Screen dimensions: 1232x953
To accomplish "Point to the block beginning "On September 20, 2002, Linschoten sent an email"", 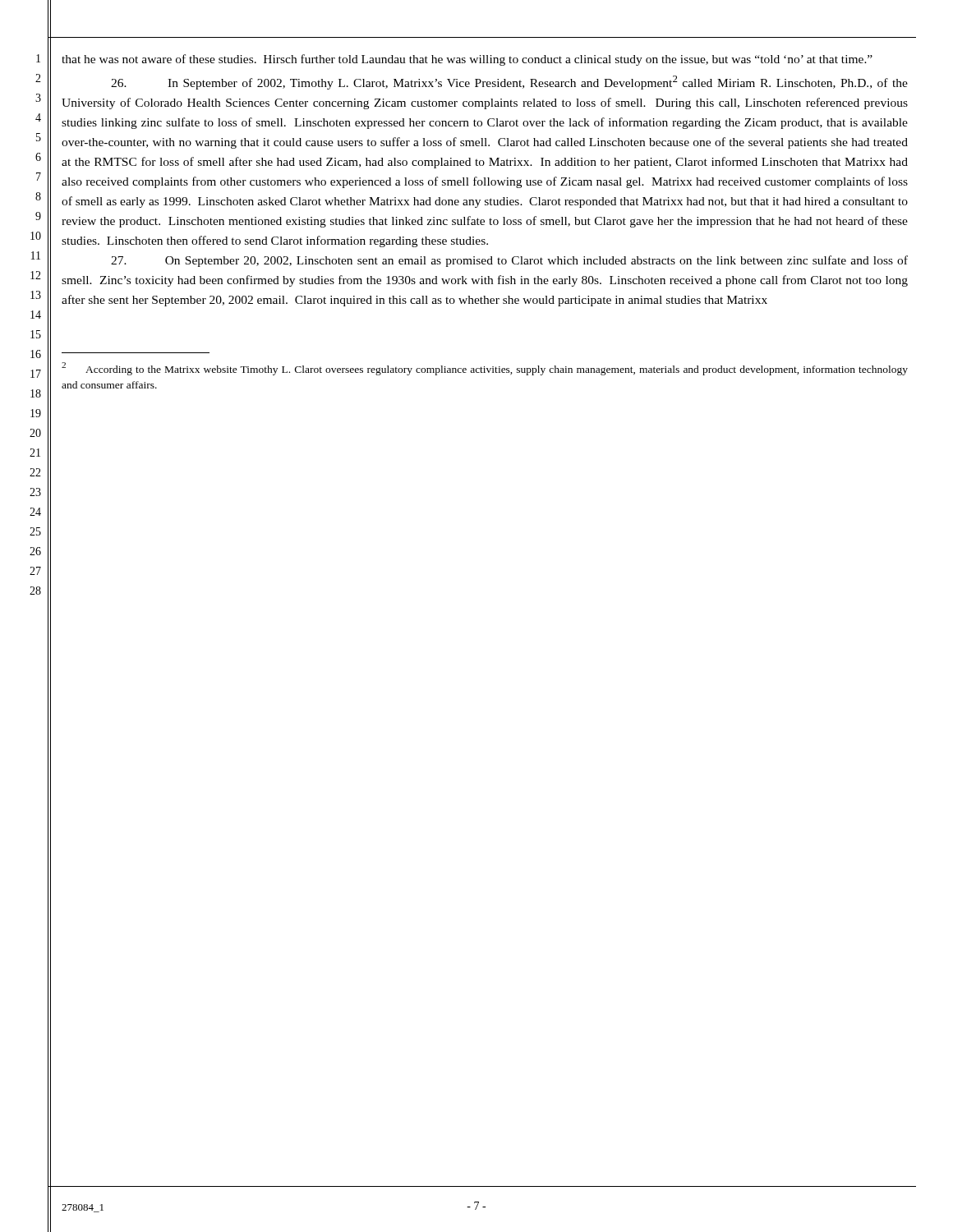I will tap(485, 280).
